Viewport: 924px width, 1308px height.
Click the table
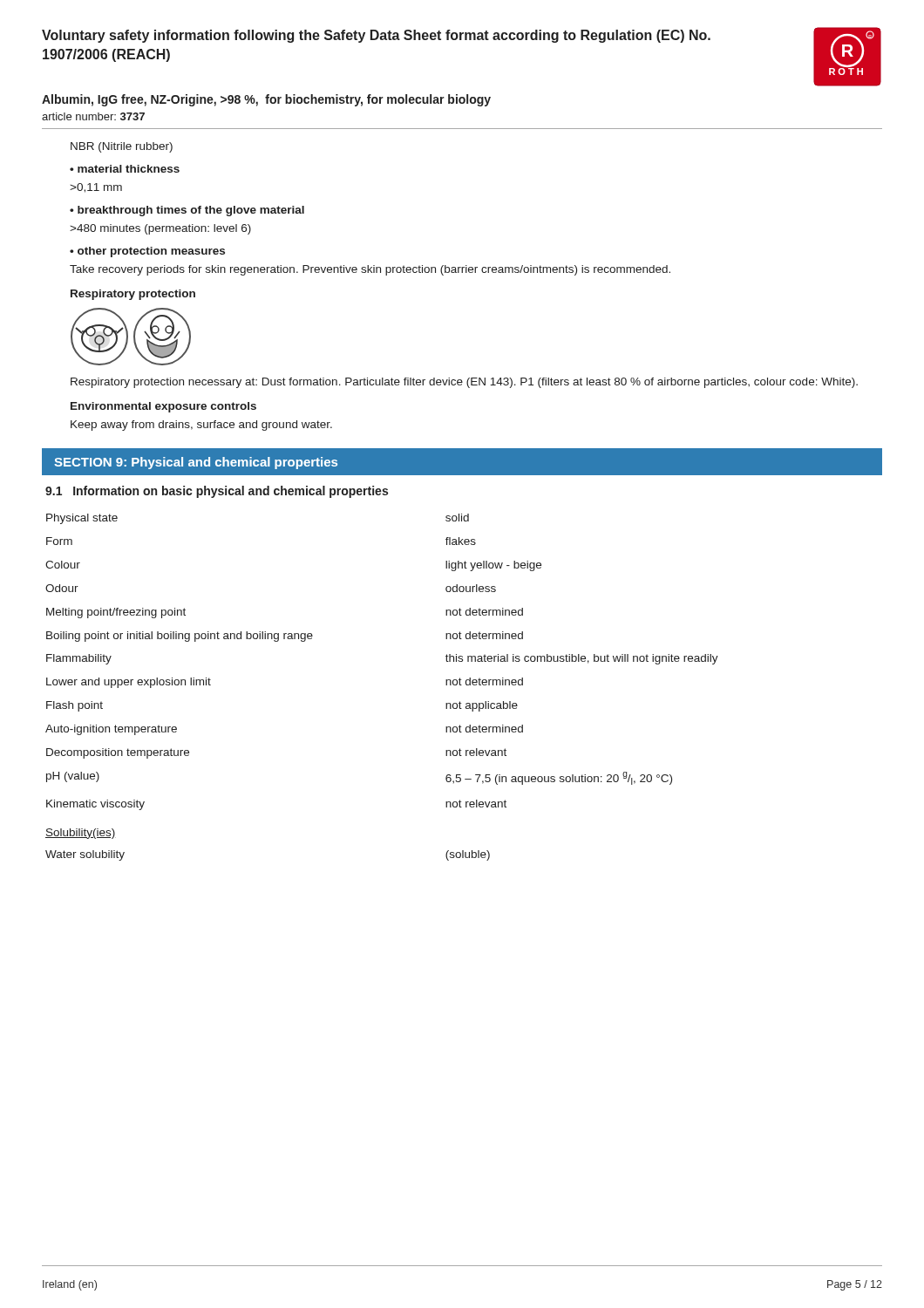(462, 687)
